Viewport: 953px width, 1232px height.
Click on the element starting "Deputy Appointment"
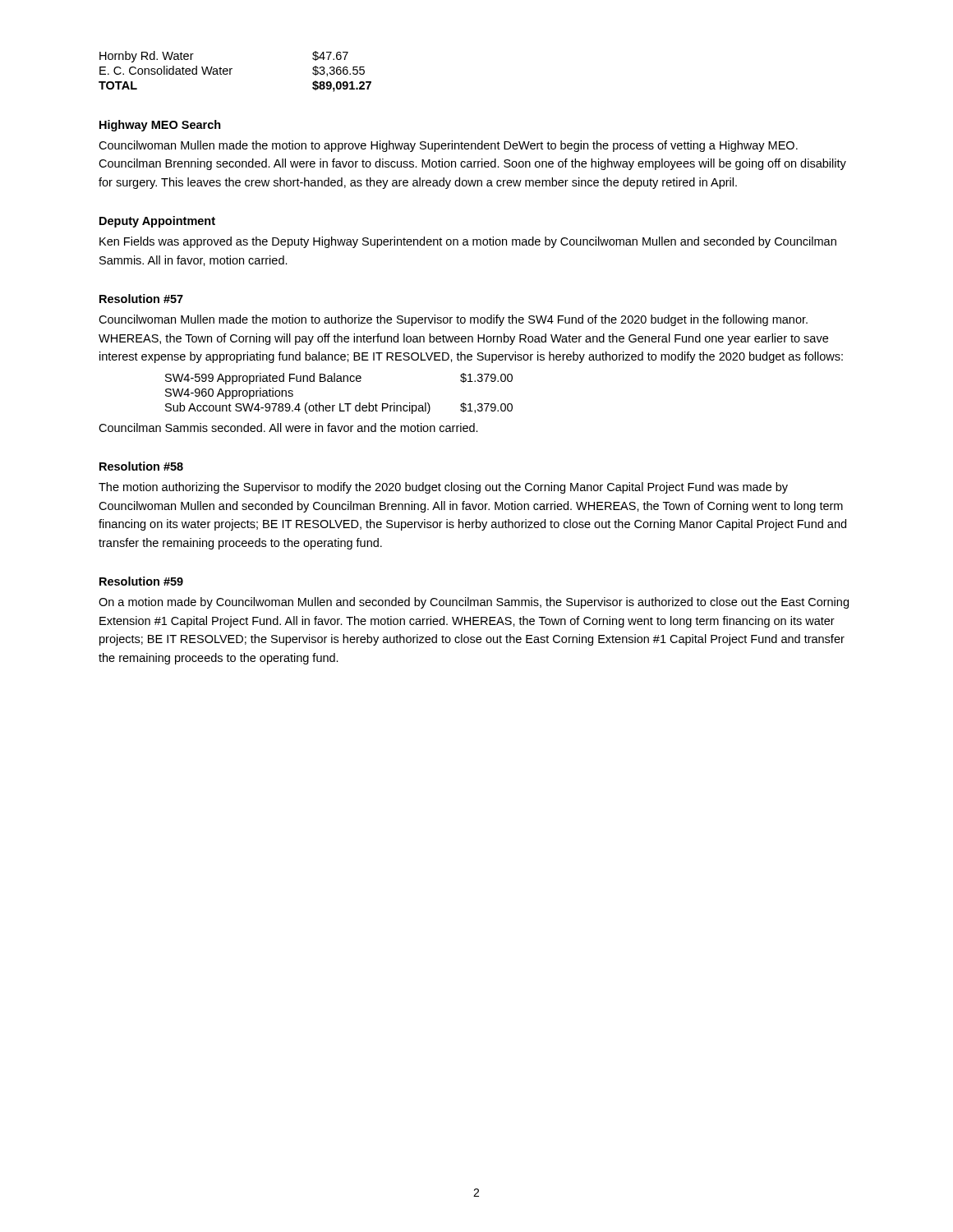tap(157, 221)
